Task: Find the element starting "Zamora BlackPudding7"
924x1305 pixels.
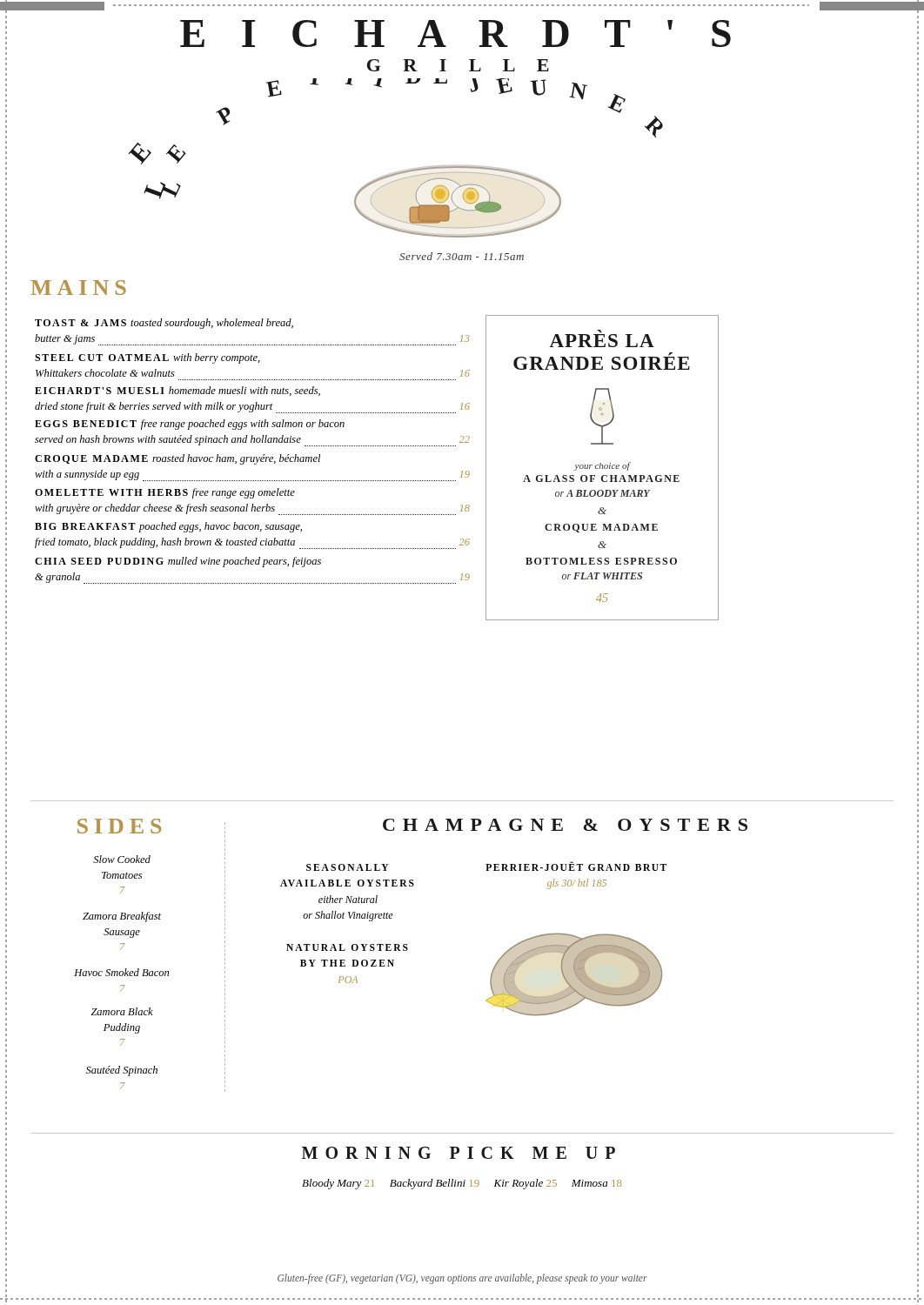Action: click(122, 1027)
